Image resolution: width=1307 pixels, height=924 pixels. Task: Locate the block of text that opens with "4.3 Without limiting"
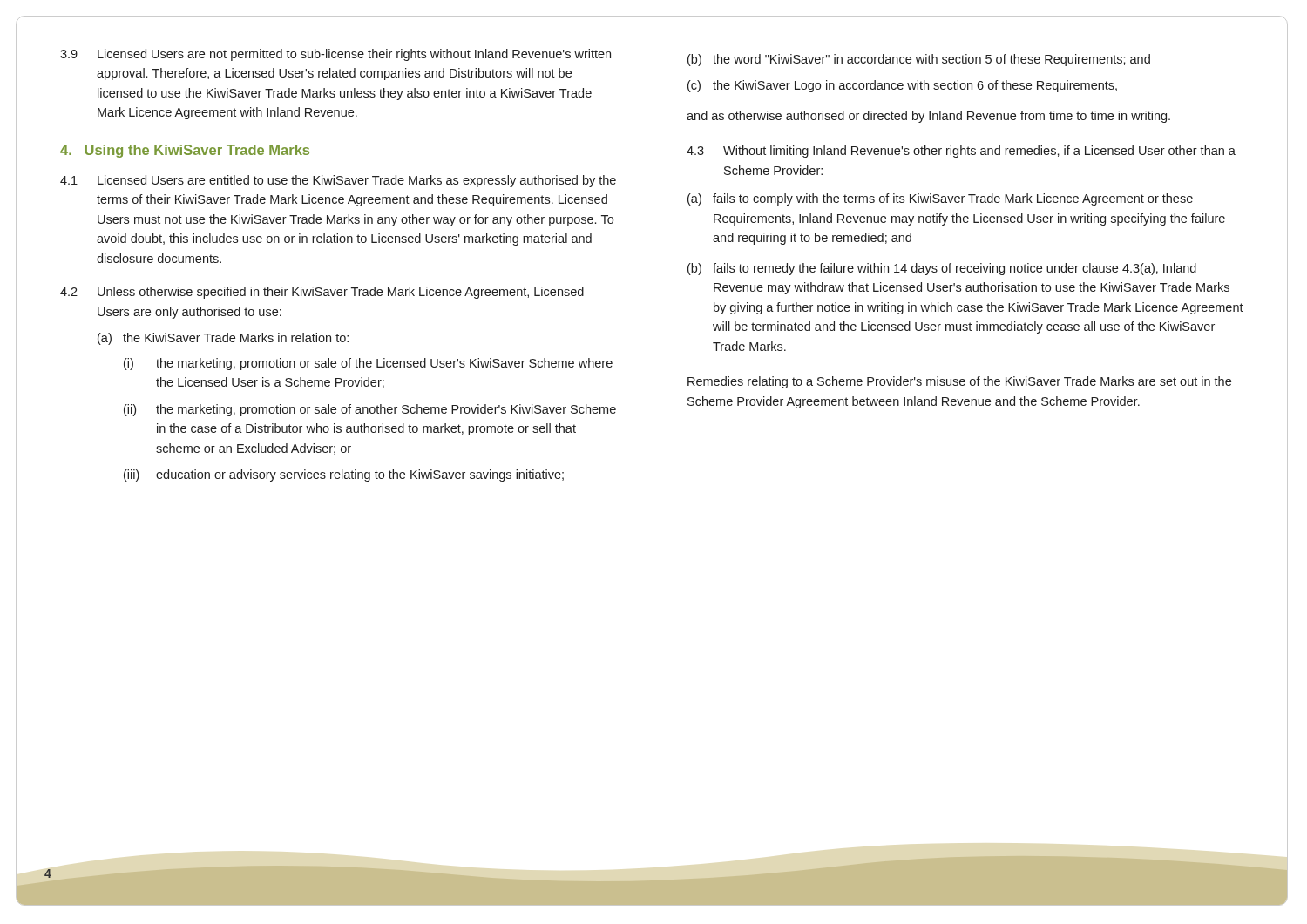(x=965, y=161)
